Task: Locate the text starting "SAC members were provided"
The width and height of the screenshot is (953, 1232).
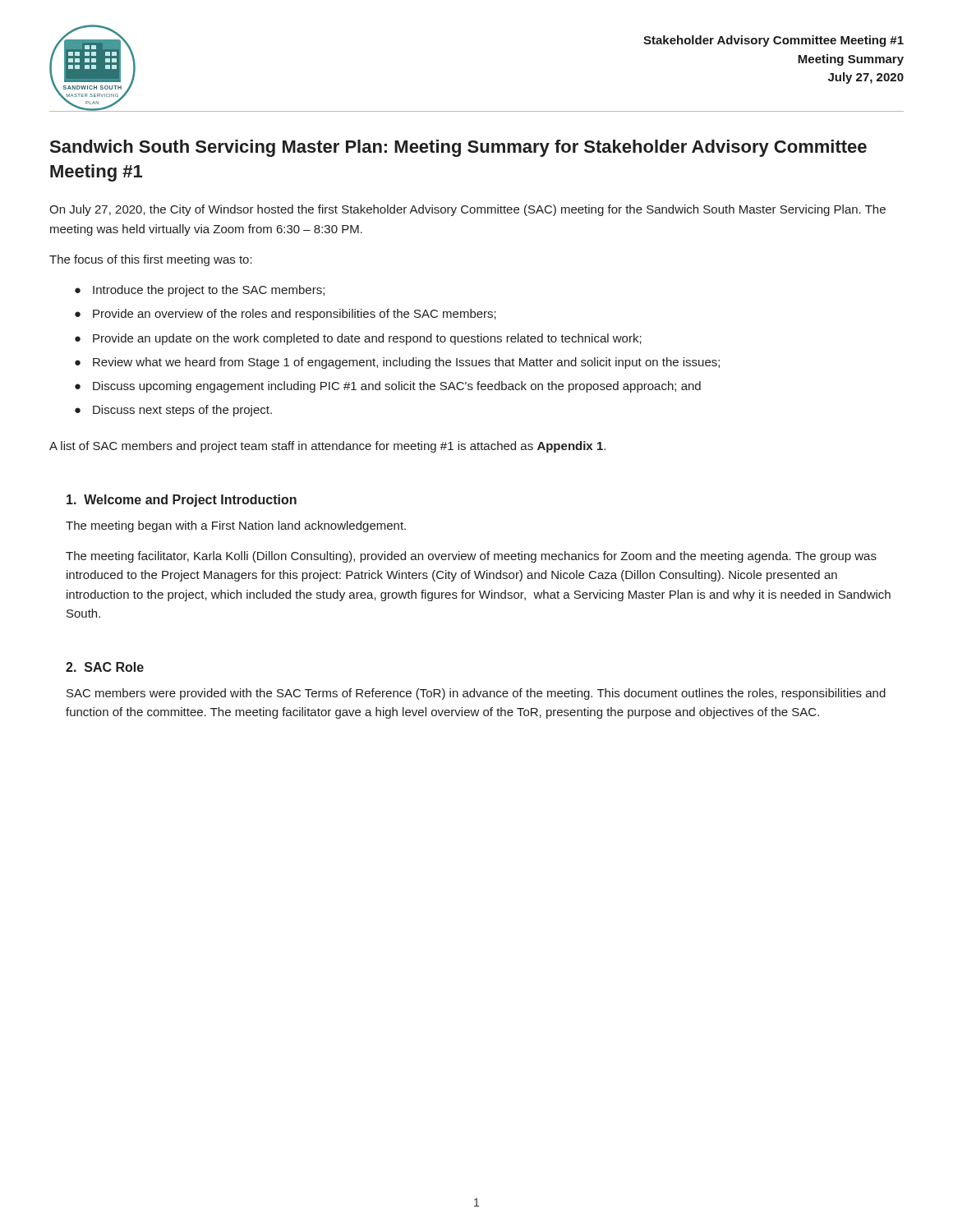Action: [x=476, y=702]
